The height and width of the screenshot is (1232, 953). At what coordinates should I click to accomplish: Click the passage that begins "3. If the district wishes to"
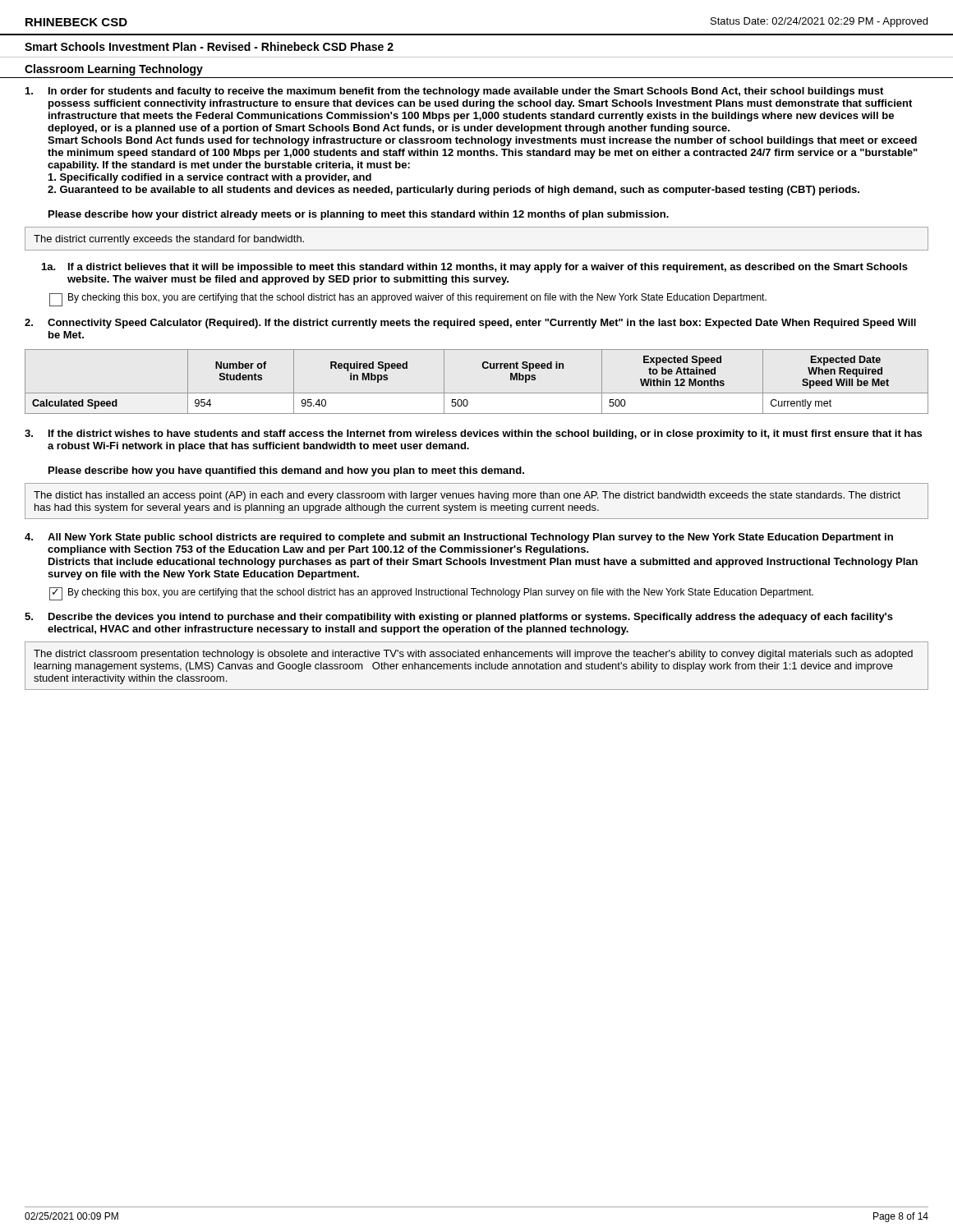click(476, 451)
